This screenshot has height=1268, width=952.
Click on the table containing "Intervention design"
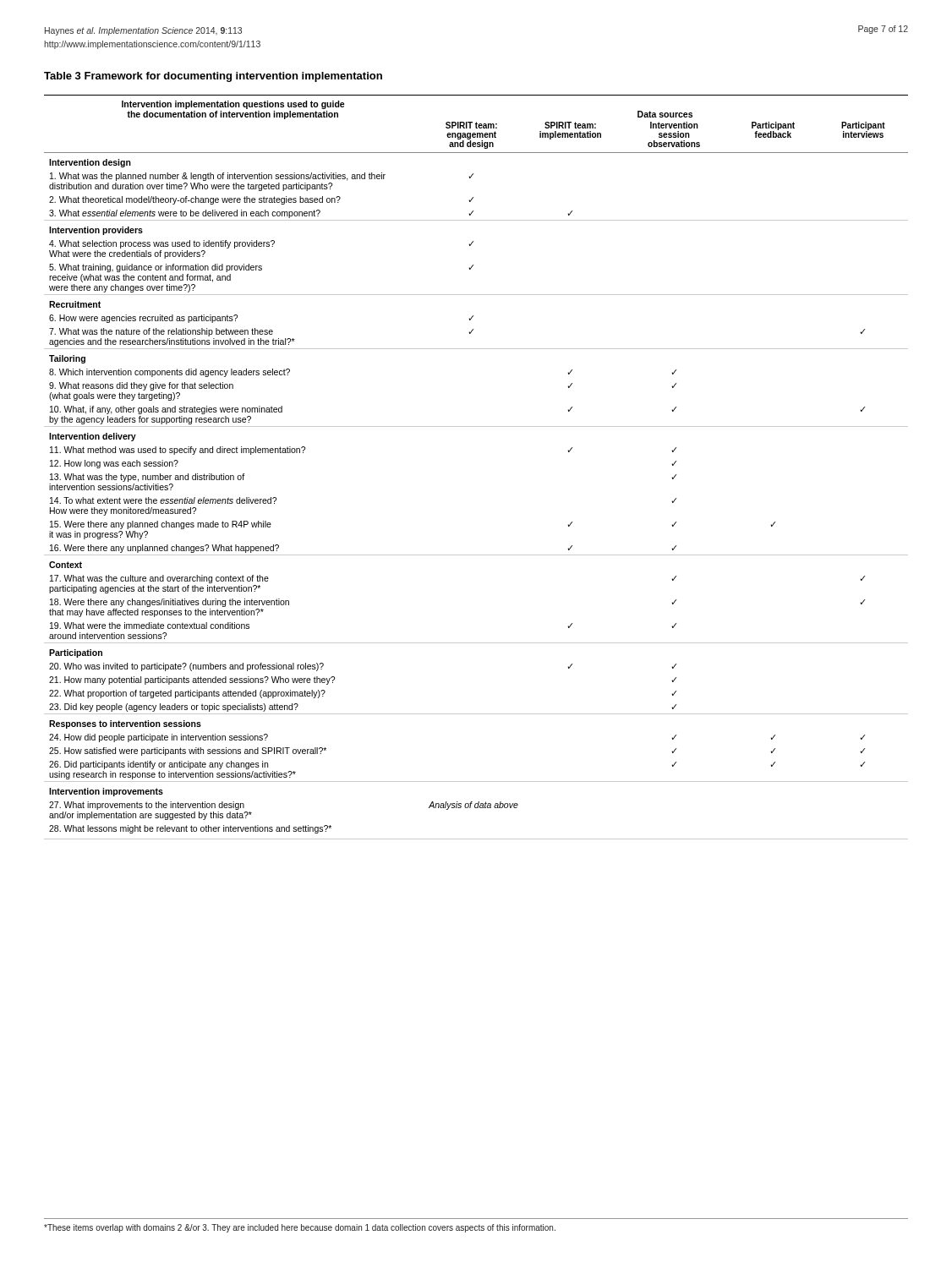(x=476, y=467)
